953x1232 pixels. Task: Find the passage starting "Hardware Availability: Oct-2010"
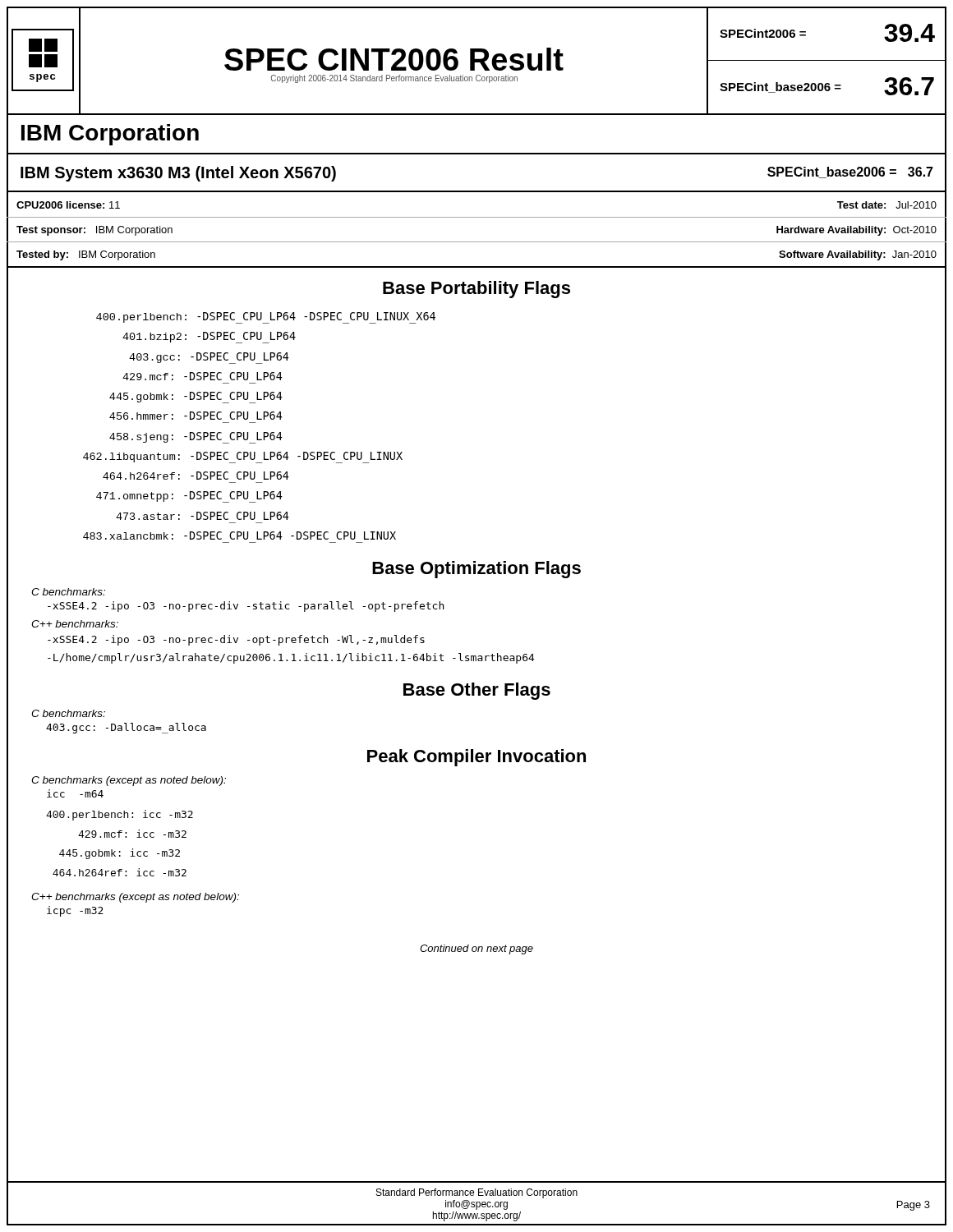pyautogui.click(x=856, y=229)
